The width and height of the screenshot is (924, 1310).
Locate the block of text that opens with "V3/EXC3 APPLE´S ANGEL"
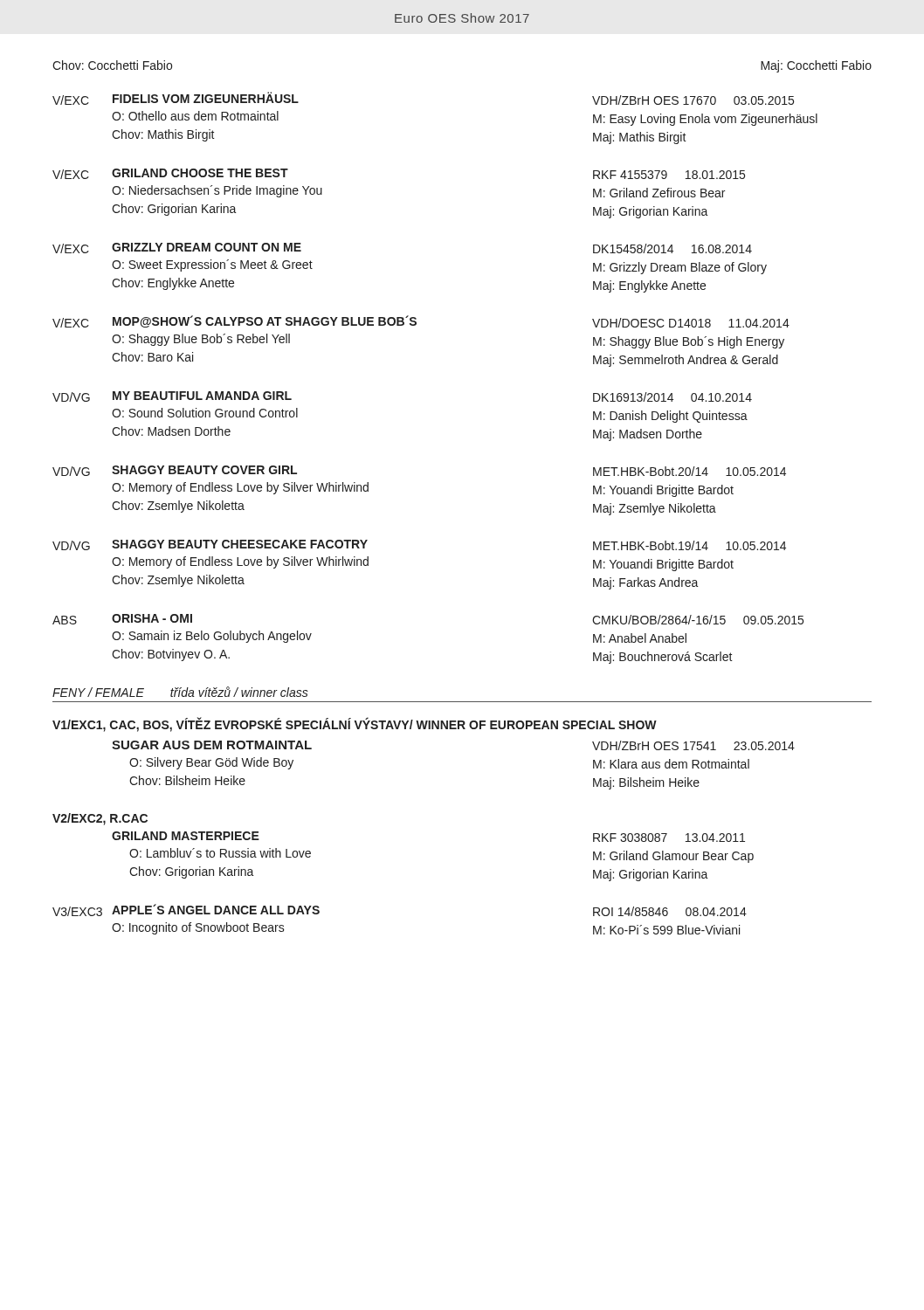(191, 910)
